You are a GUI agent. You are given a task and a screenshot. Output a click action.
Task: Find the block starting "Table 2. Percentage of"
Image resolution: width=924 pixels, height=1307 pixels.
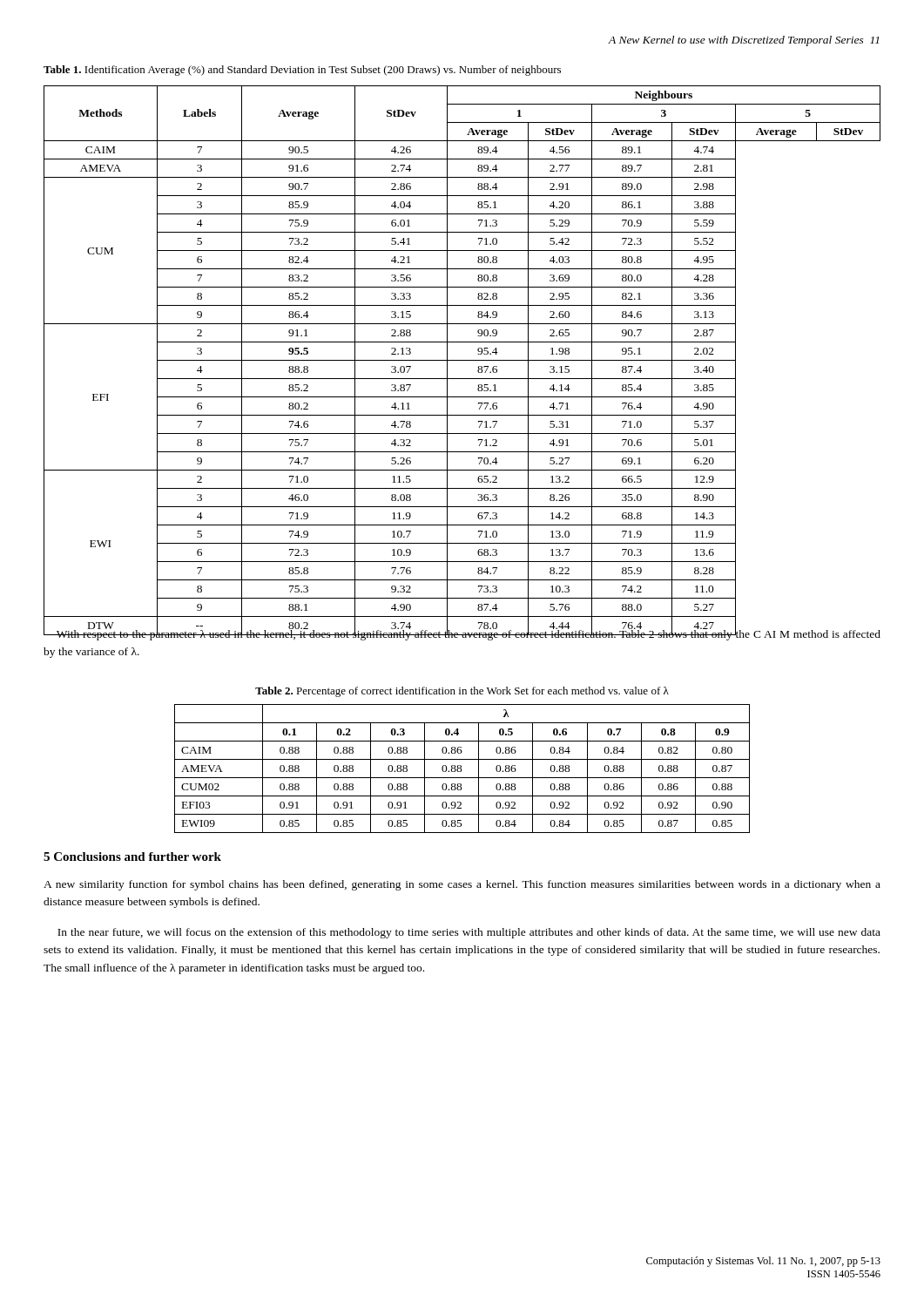pos(462,690)
